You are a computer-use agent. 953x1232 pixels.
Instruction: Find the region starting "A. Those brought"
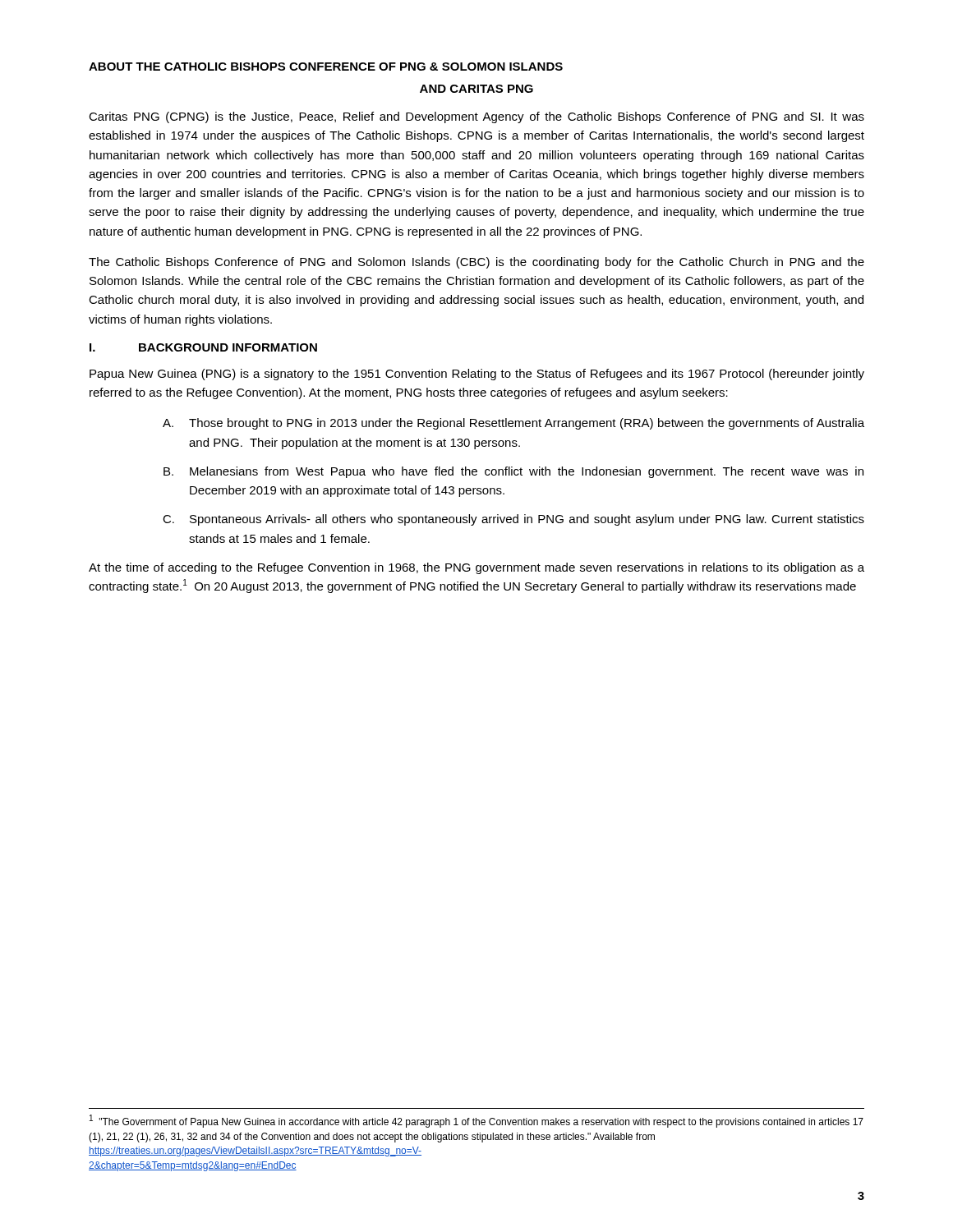tap(513, 432)
